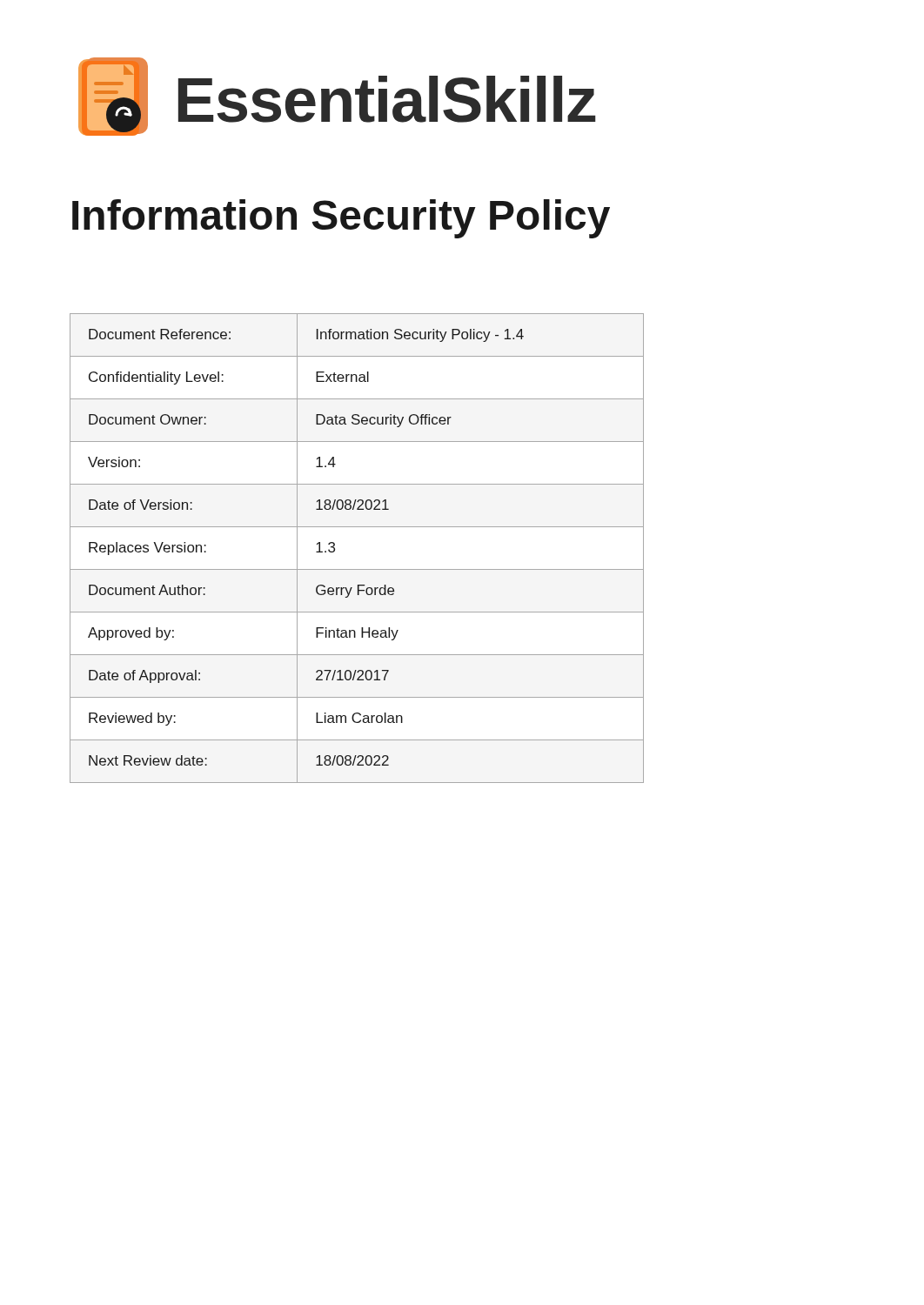
Task: Click a table
Action: click(462, 548)
